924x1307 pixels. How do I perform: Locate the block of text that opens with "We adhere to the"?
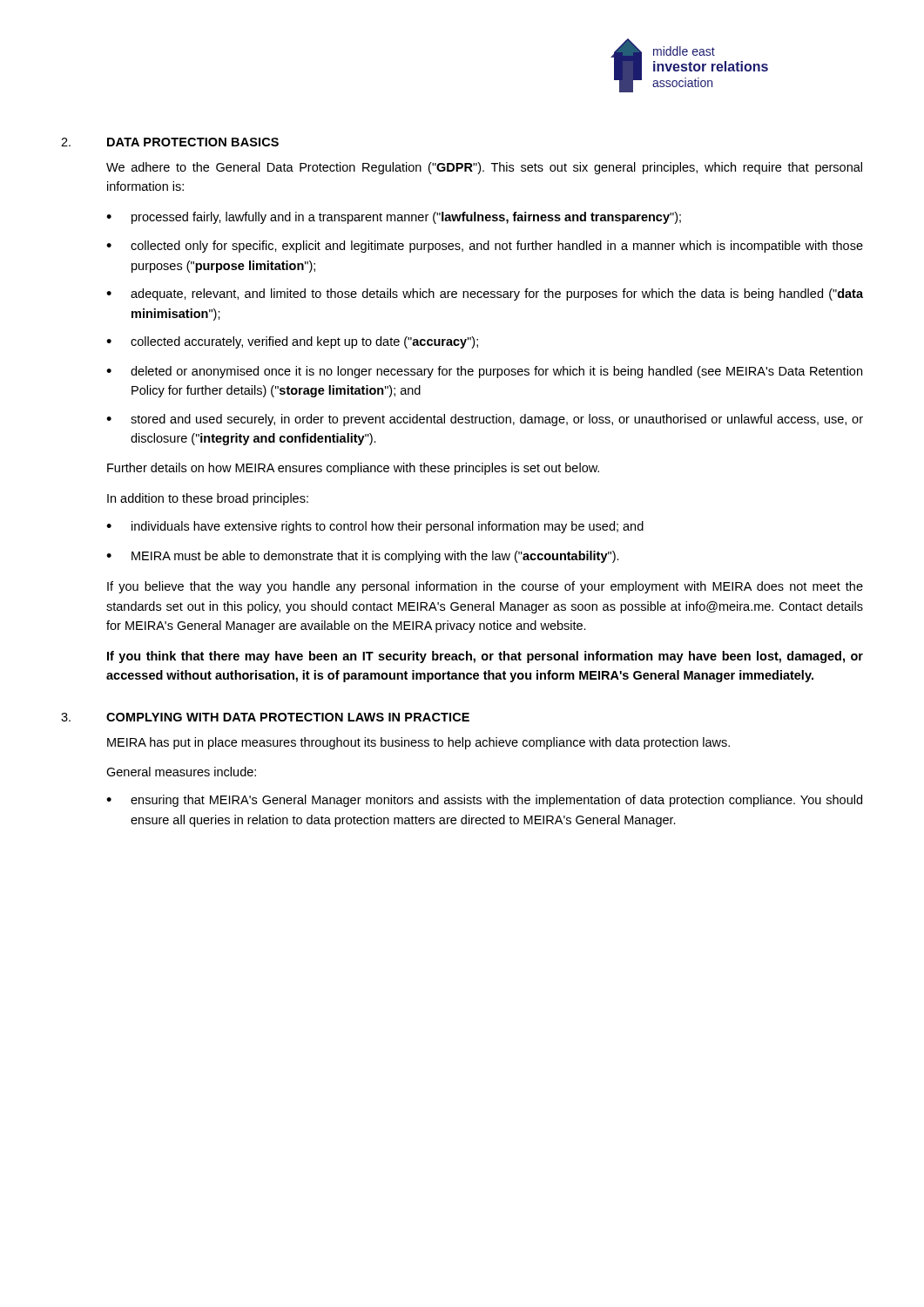point(485,177)
